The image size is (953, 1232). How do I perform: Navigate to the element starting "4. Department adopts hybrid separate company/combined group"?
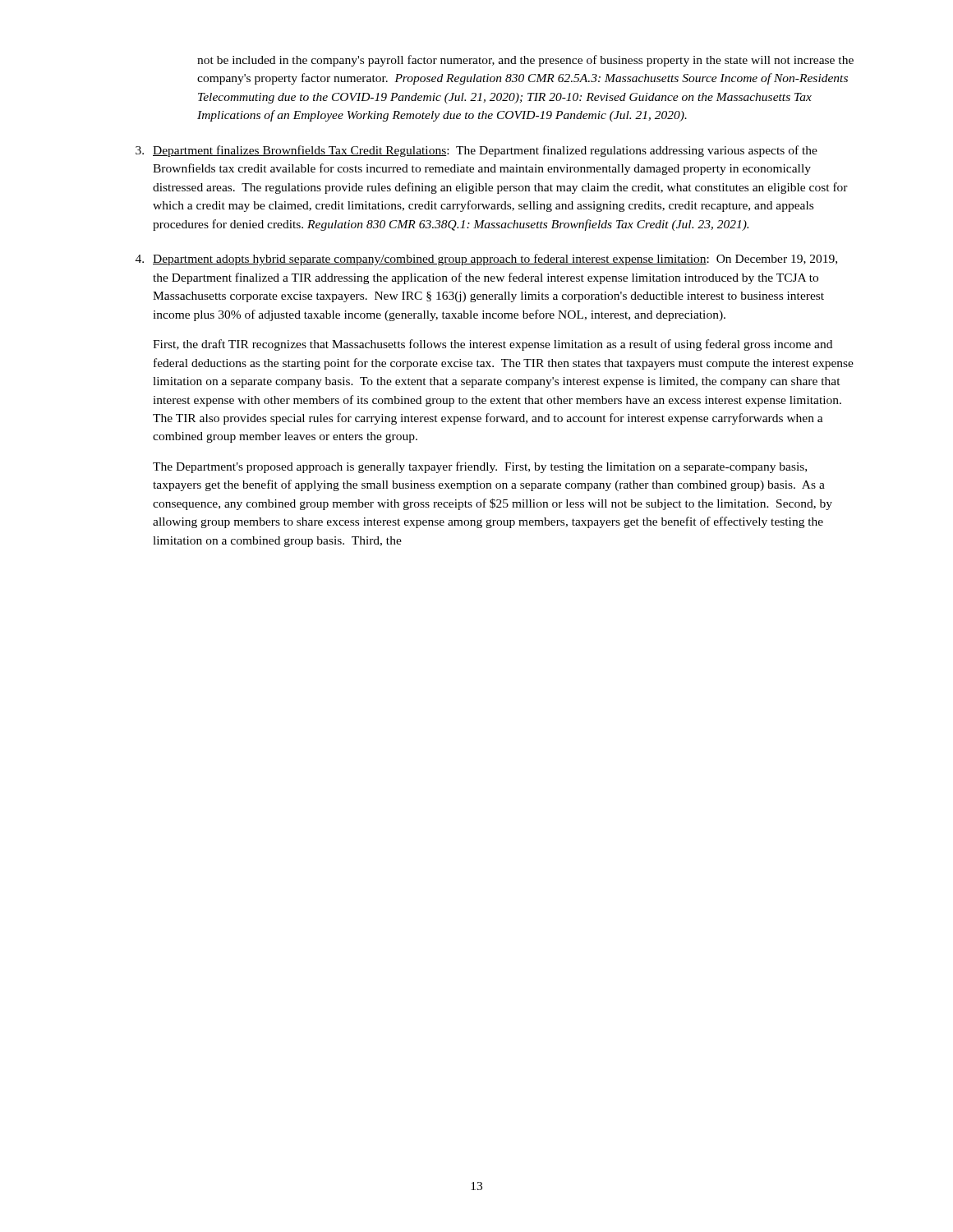coord(476,406)
